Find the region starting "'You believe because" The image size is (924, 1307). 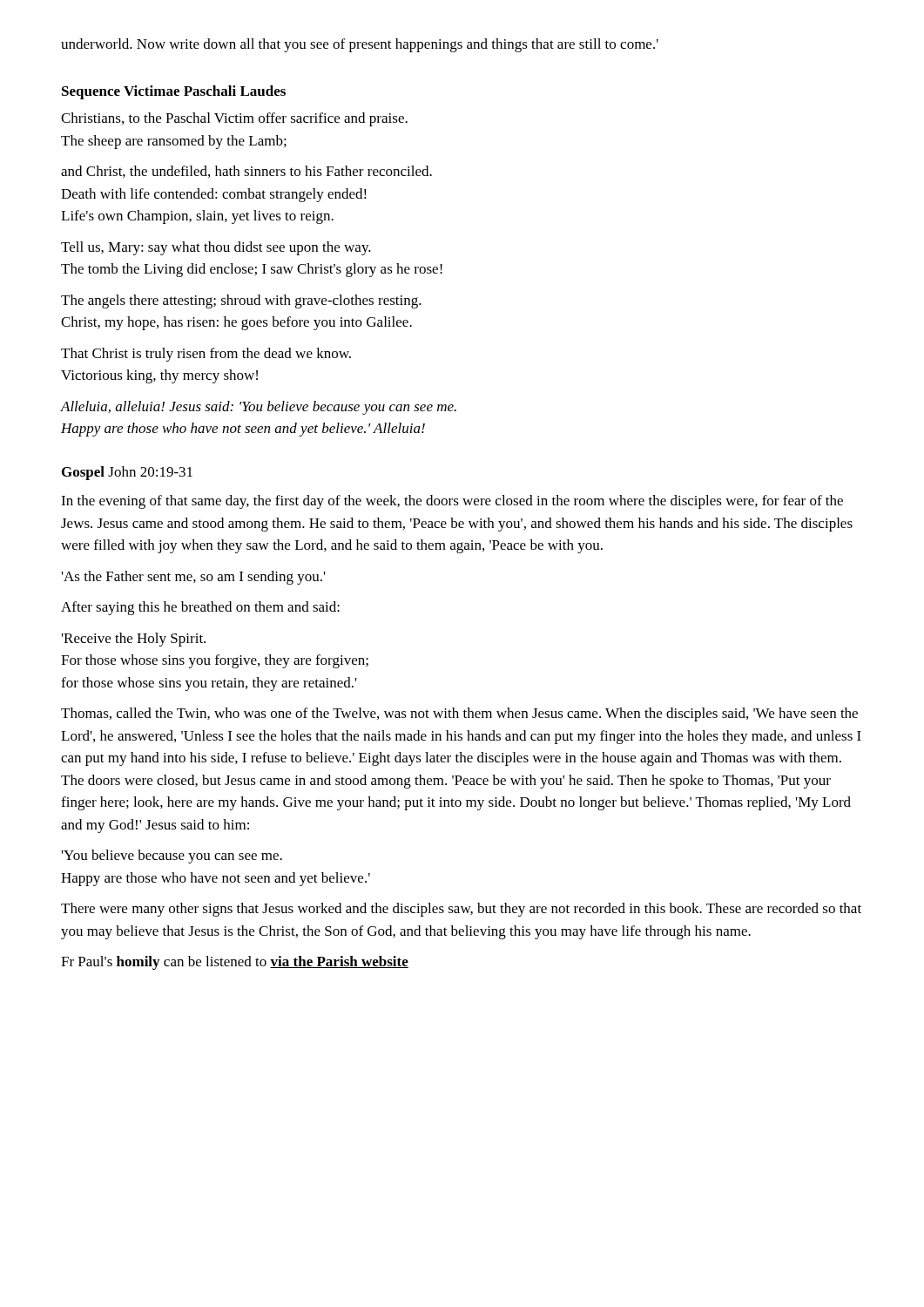coord(216,866)
